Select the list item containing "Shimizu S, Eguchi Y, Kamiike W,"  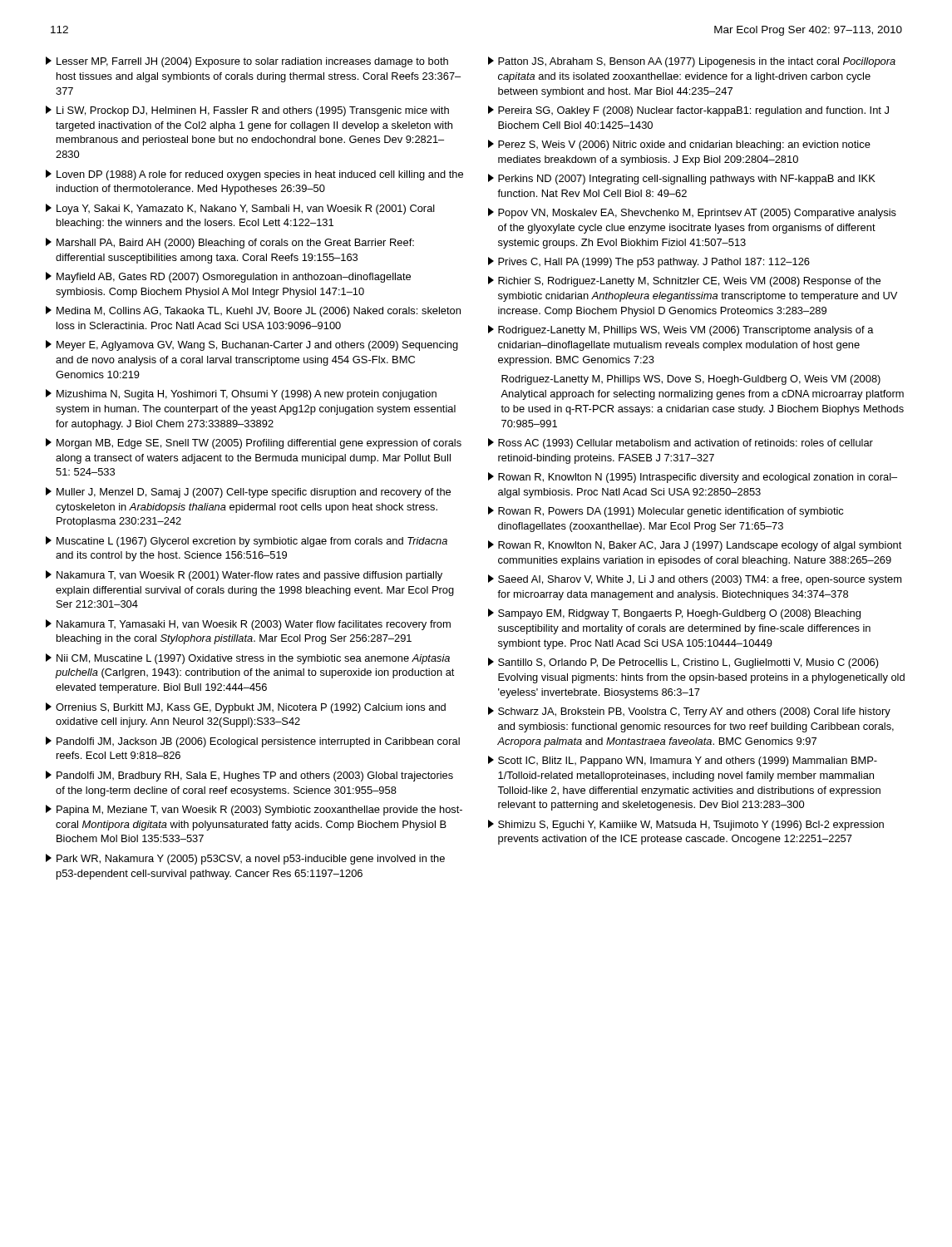click(x=697, y=832)
